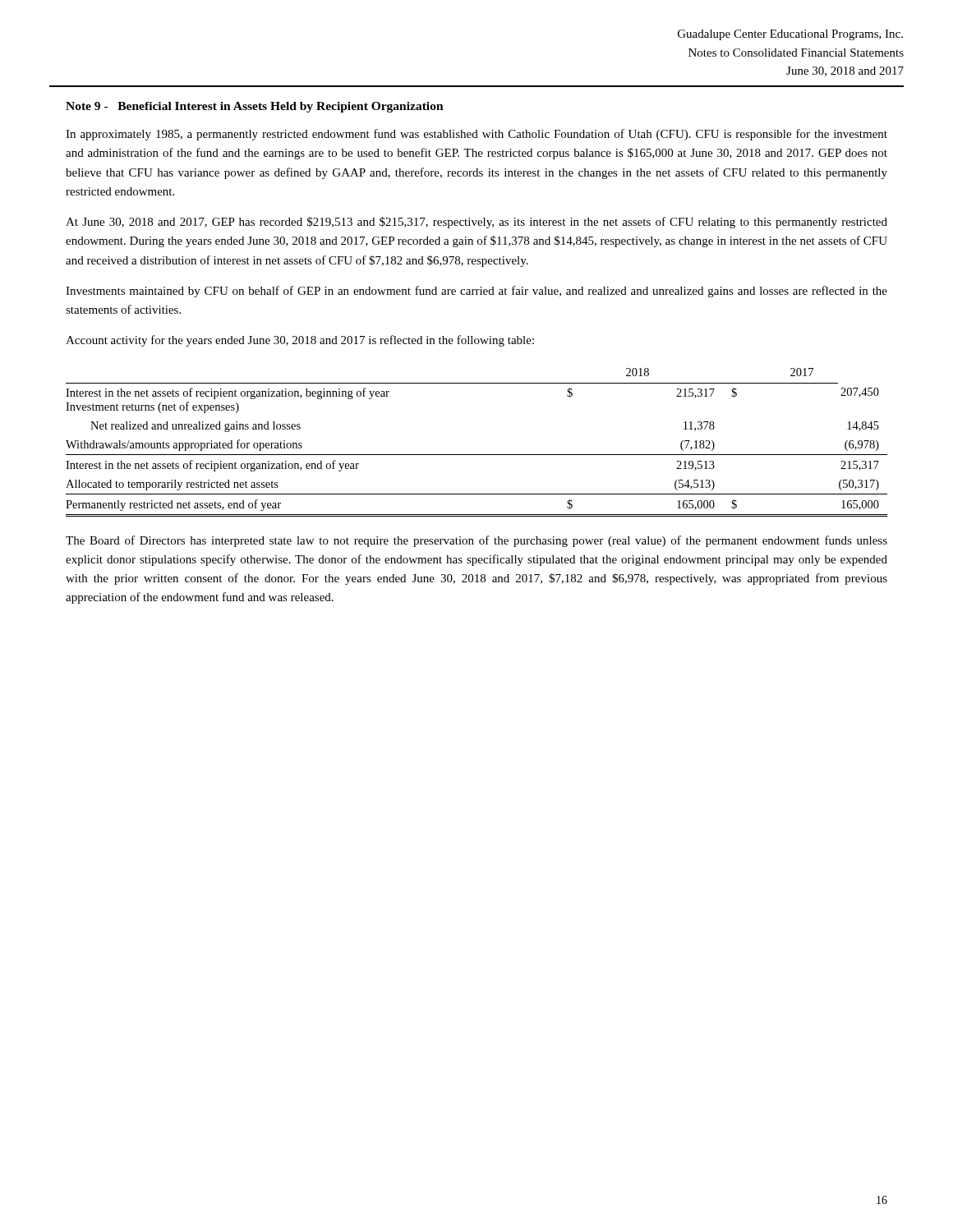Locate the section header that opens with "Note 9 - Beneficial Interest"
This screenshot has height=1232, width=953.
pyautogui.click(x=254, y=106)
